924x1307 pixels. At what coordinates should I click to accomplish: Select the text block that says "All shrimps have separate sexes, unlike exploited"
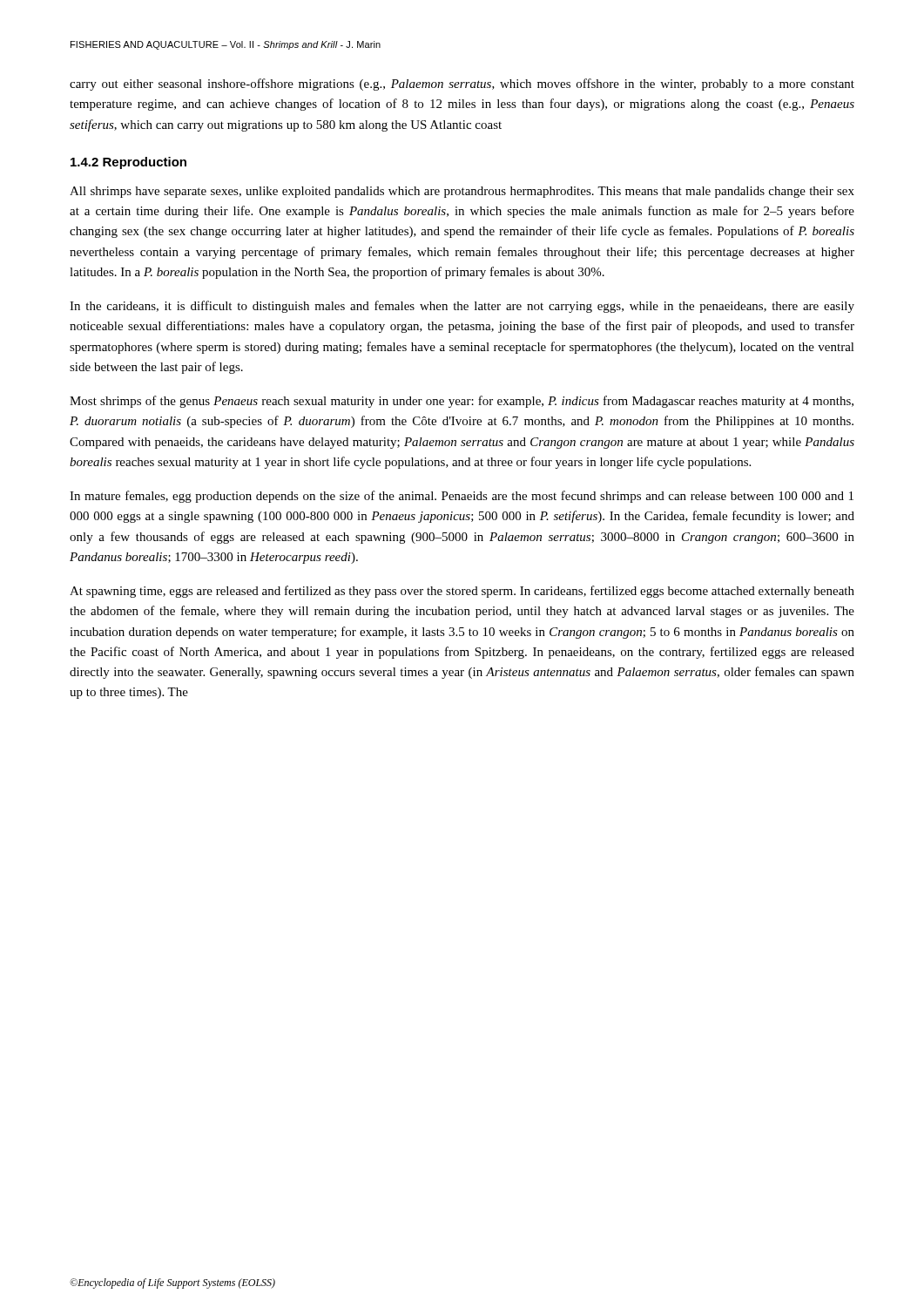tap(462, 232)
